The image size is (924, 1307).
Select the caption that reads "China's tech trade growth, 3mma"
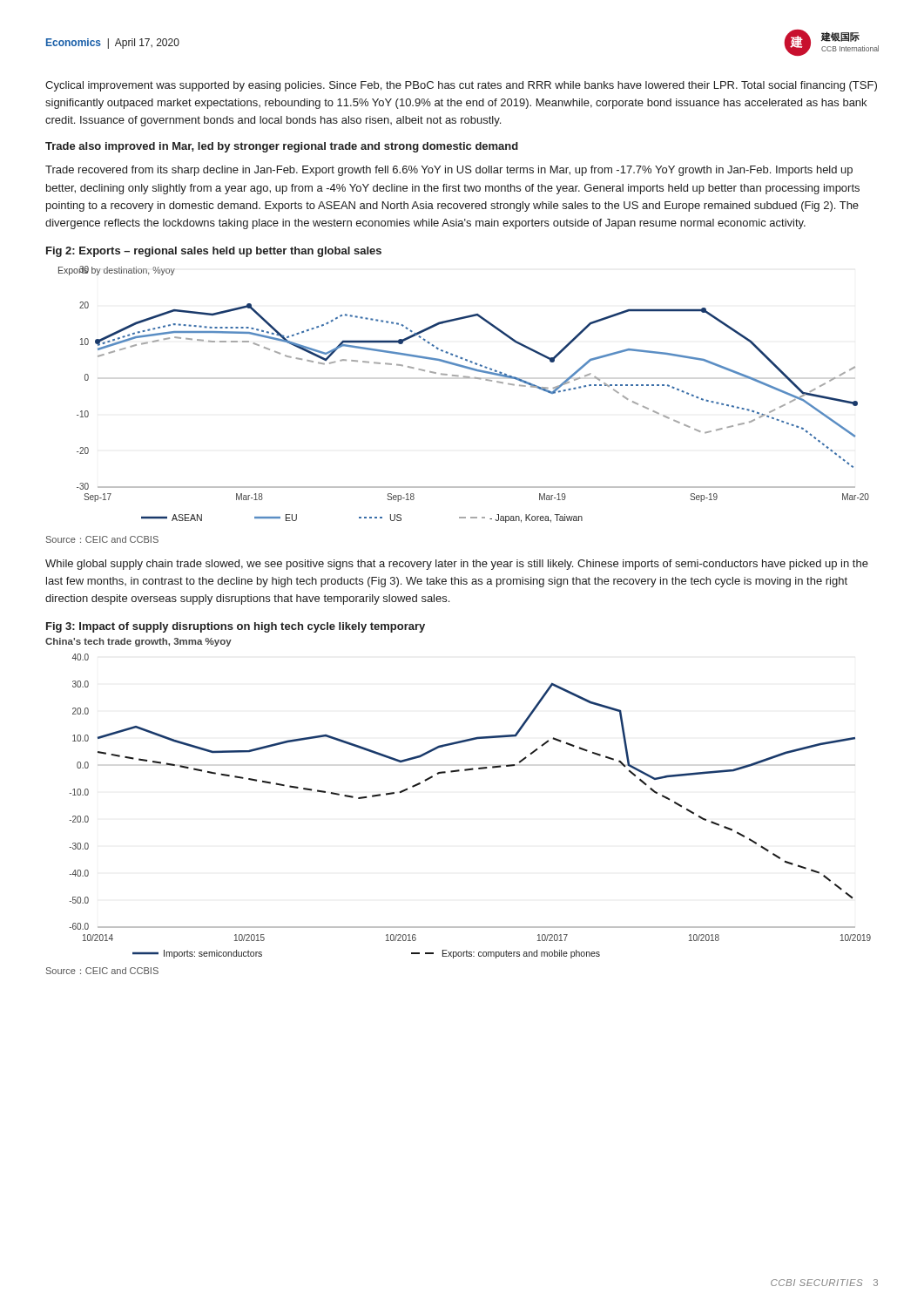pyautogui.click(x=138, y=642)
